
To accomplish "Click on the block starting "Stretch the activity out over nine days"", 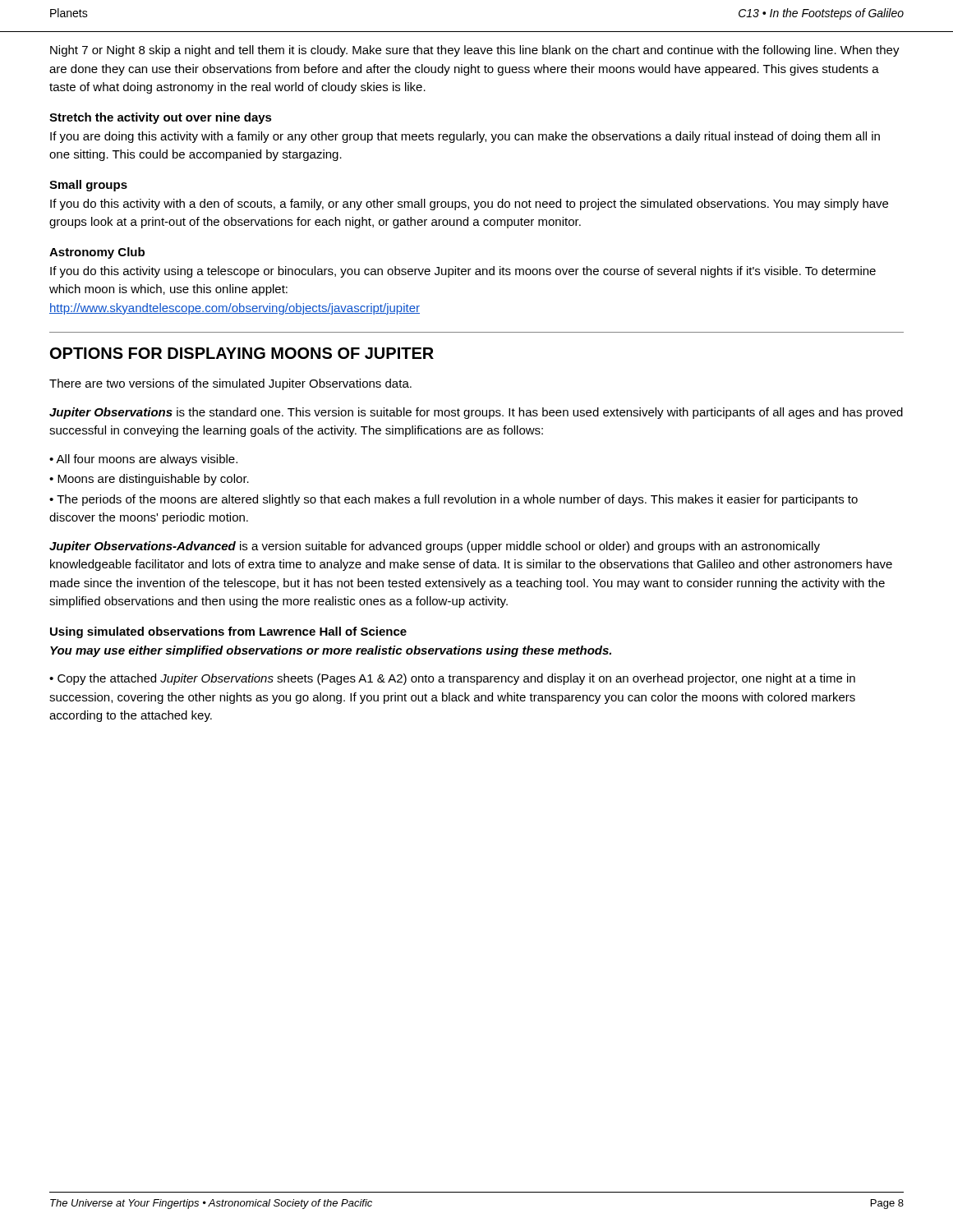I will click(x=161, y=117).
